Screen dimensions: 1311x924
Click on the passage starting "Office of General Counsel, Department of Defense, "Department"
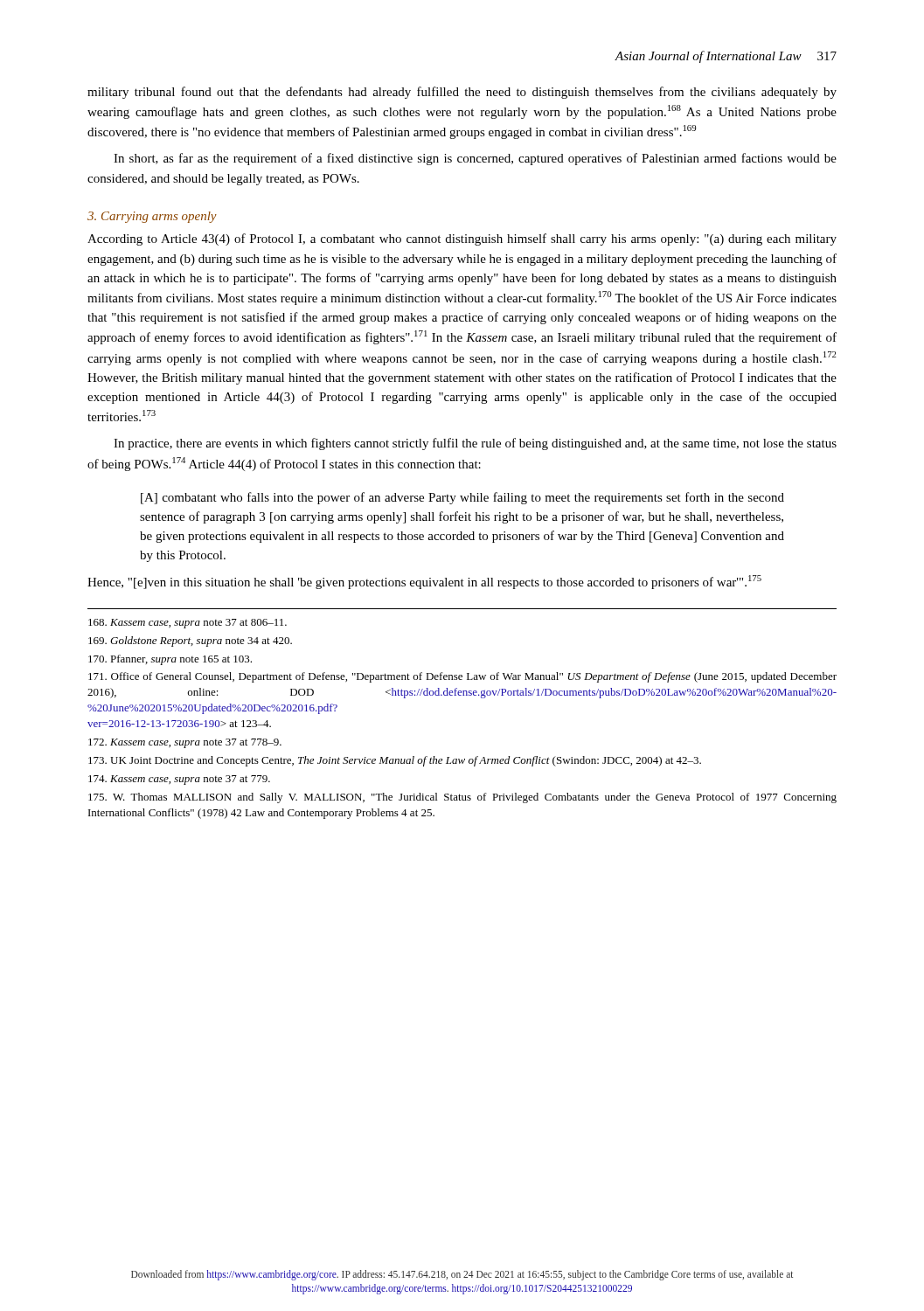462,700
